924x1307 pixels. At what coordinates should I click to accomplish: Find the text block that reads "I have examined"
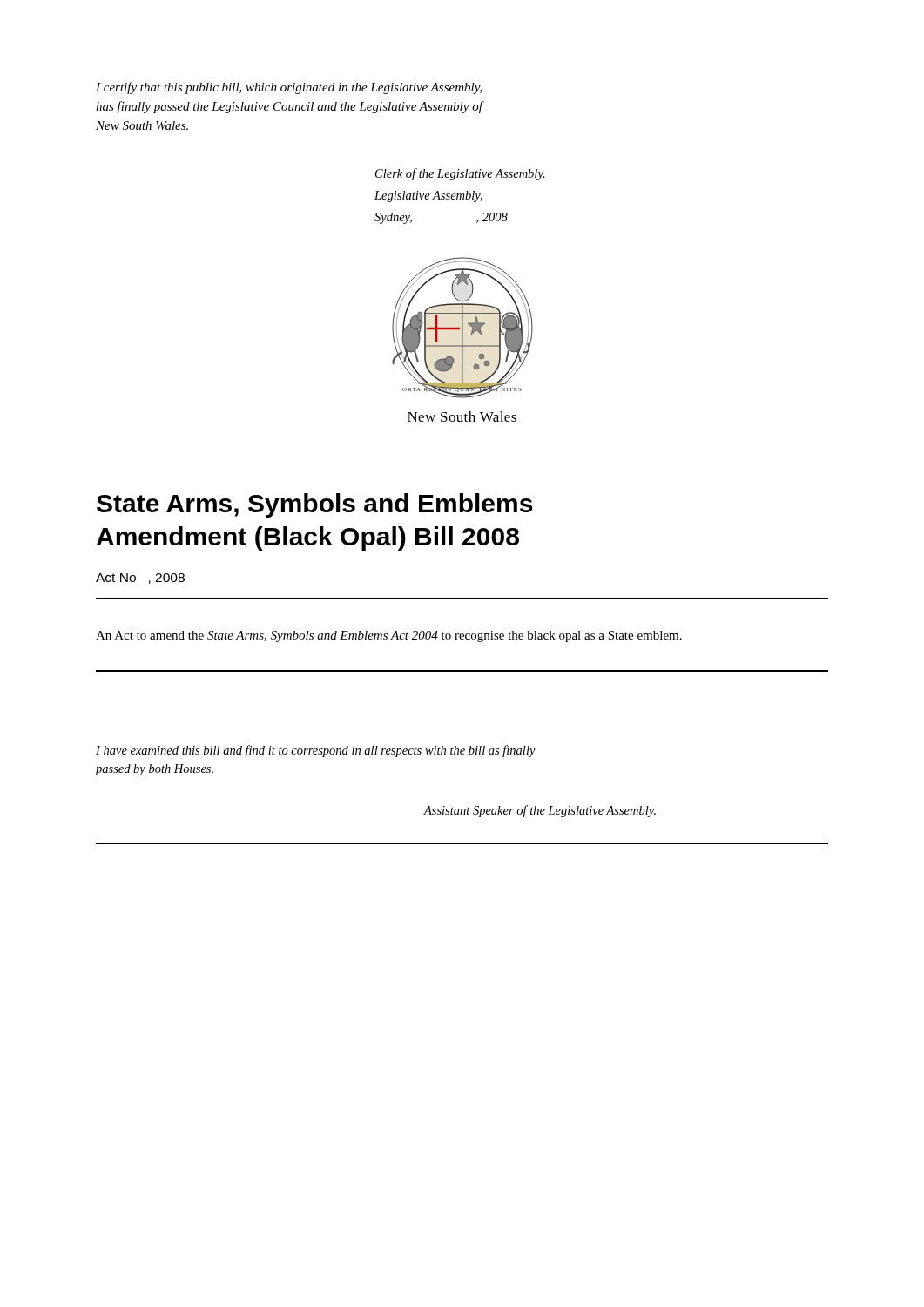pyautogui.click(x=315, y=759)
